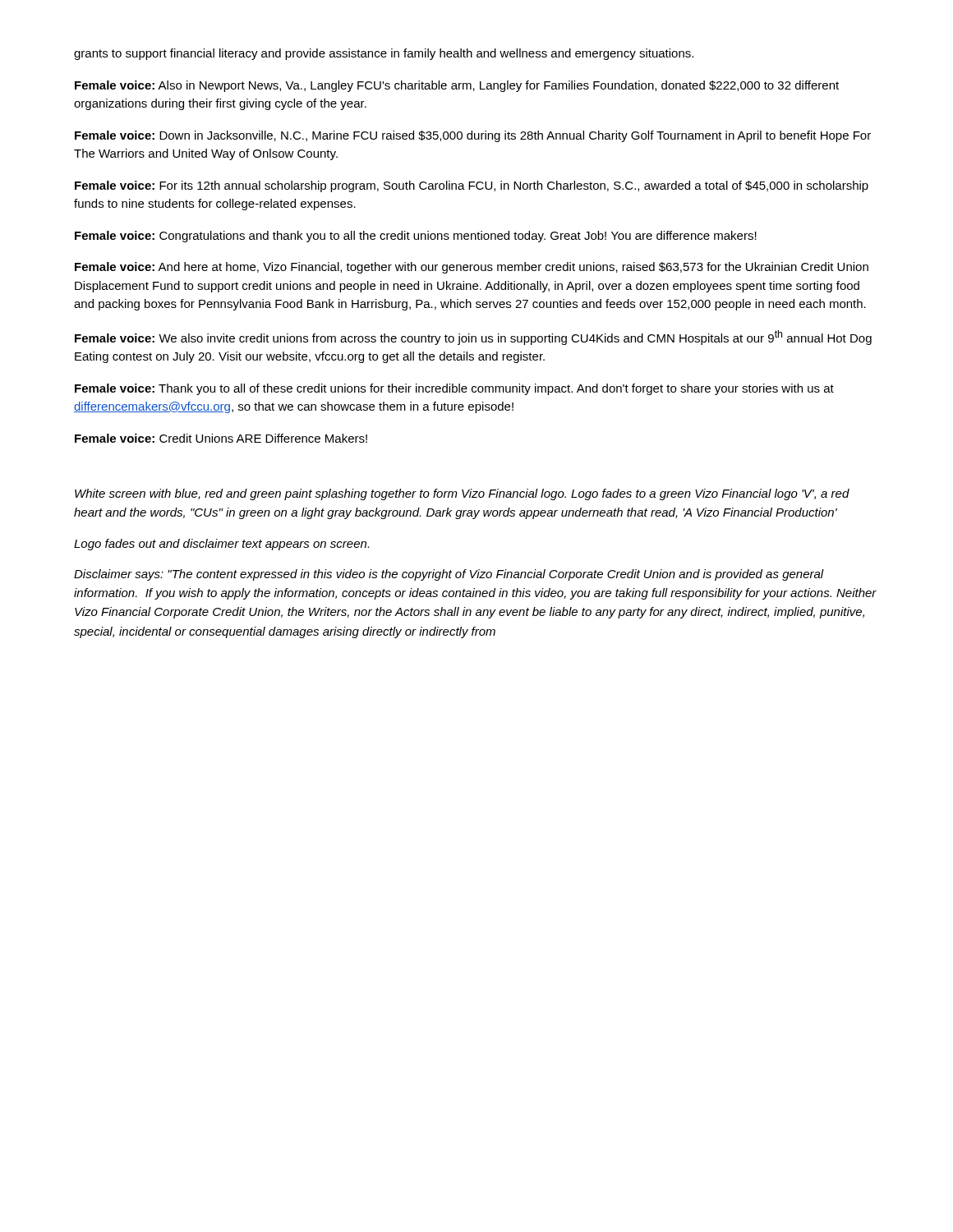This screenshot has height=1232, width=953.
Task: Find the element starting "Female voice: Congratulations"
Action: [x=416, y=235]
